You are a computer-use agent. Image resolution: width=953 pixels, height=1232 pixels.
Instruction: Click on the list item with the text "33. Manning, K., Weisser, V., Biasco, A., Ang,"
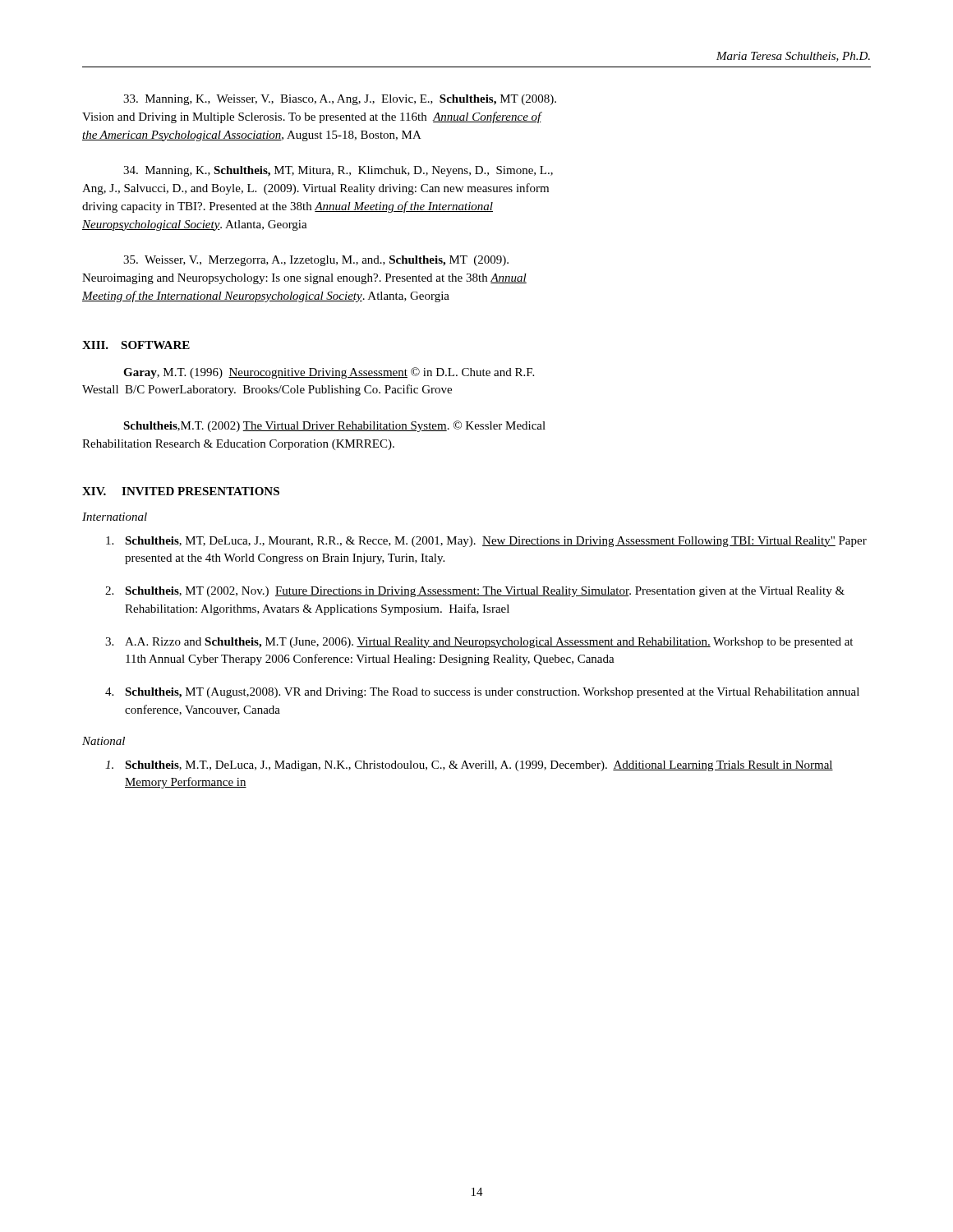(x=476, y=117)
